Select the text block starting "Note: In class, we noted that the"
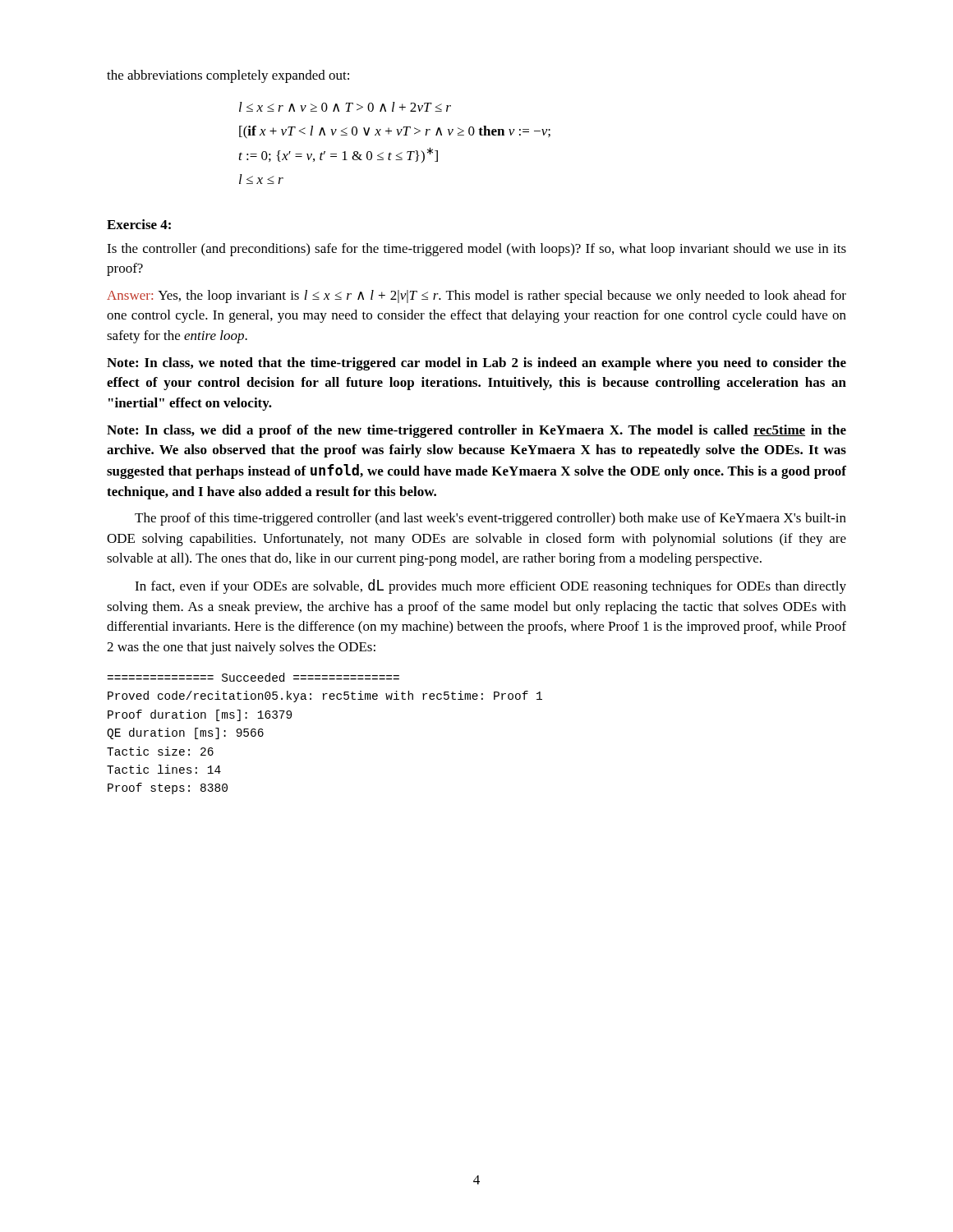Screen dimensions: 1232x953 (476, 383)
